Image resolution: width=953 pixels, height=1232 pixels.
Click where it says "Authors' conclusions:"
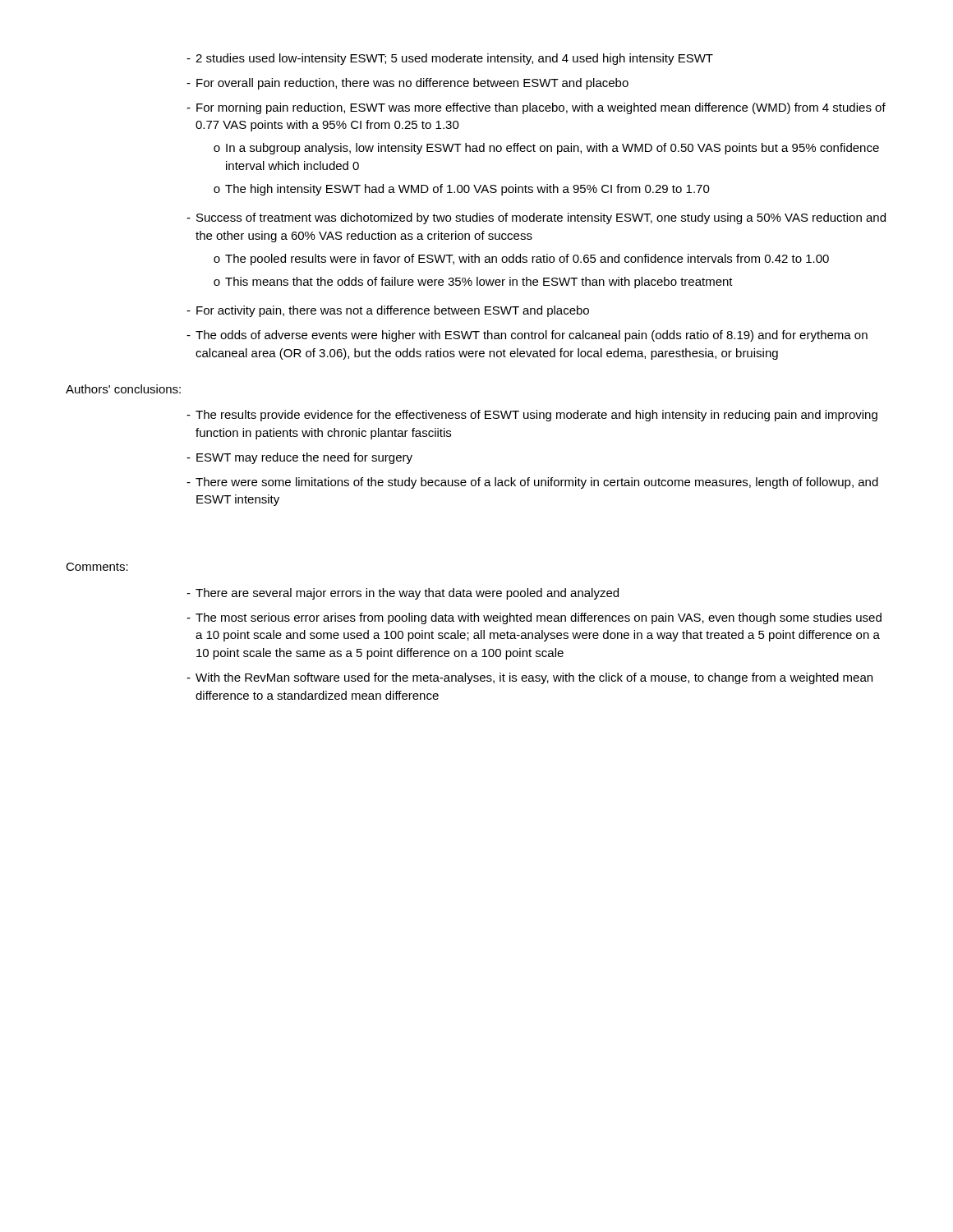pyautogui.click(x=124, y=389)
